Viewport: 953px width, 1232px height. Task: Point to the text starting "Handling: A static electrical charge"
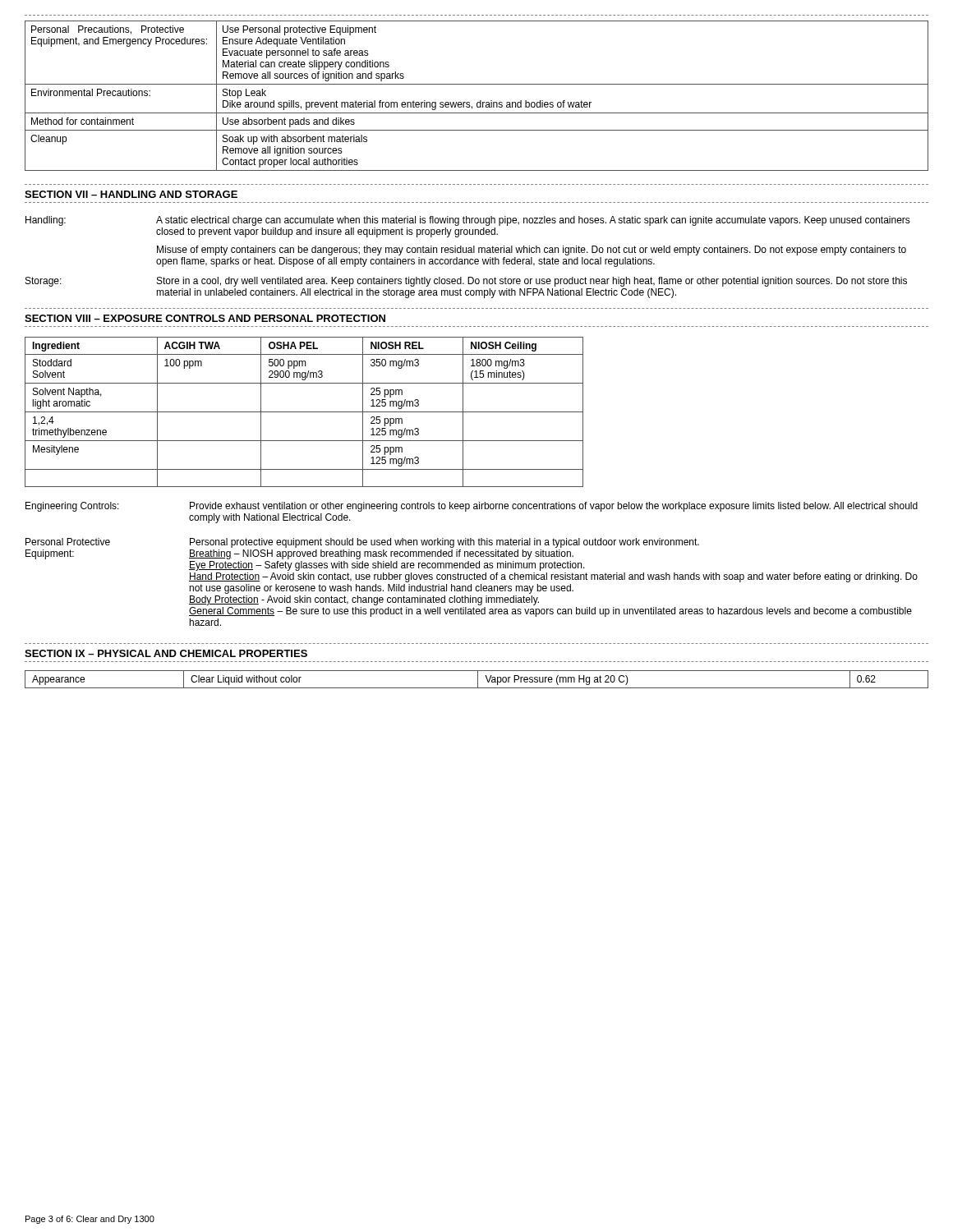(x=476, y=226)
